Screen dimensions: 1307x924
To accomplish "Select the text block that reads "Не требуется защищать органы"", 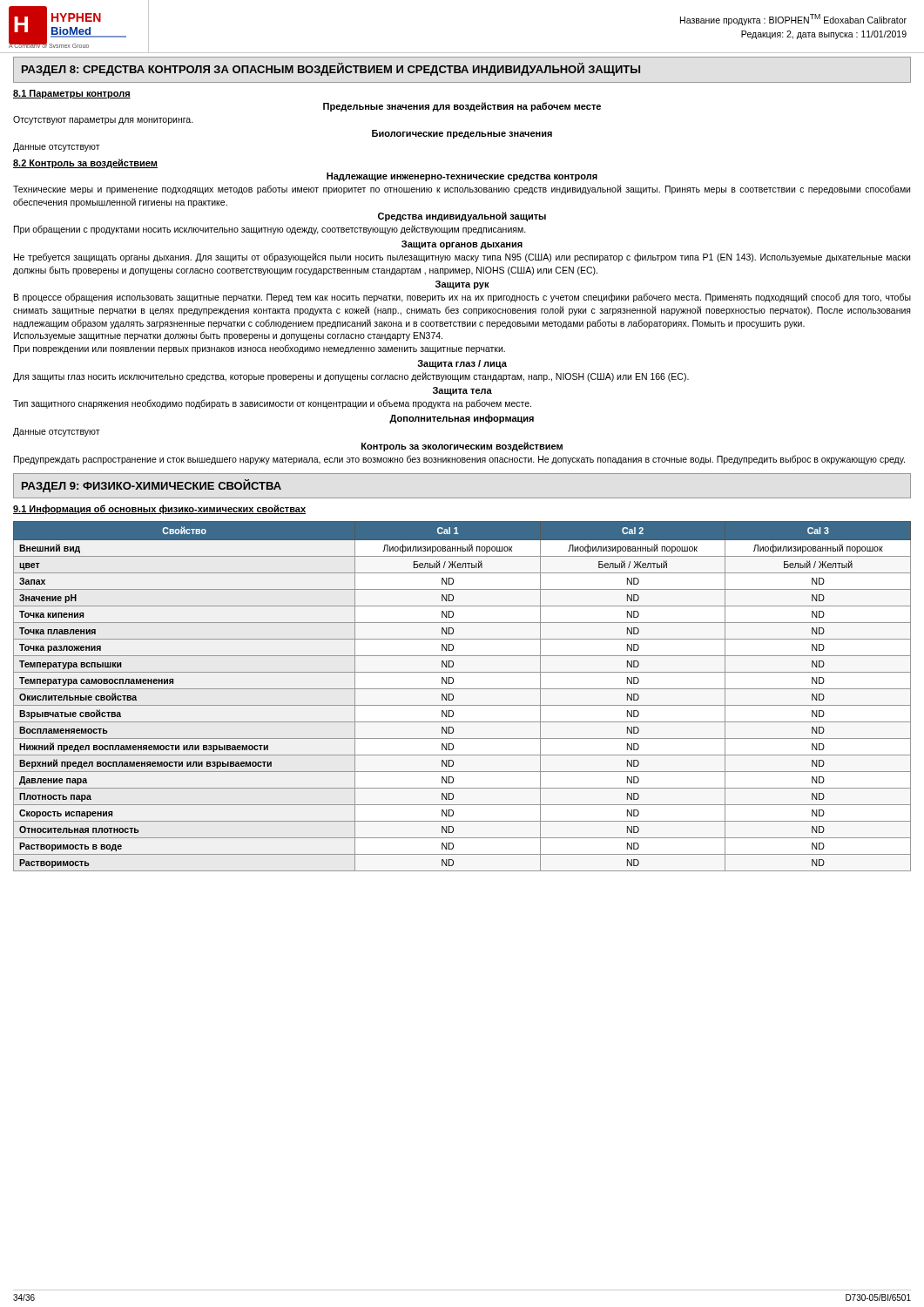I will (x=462, y=263).
